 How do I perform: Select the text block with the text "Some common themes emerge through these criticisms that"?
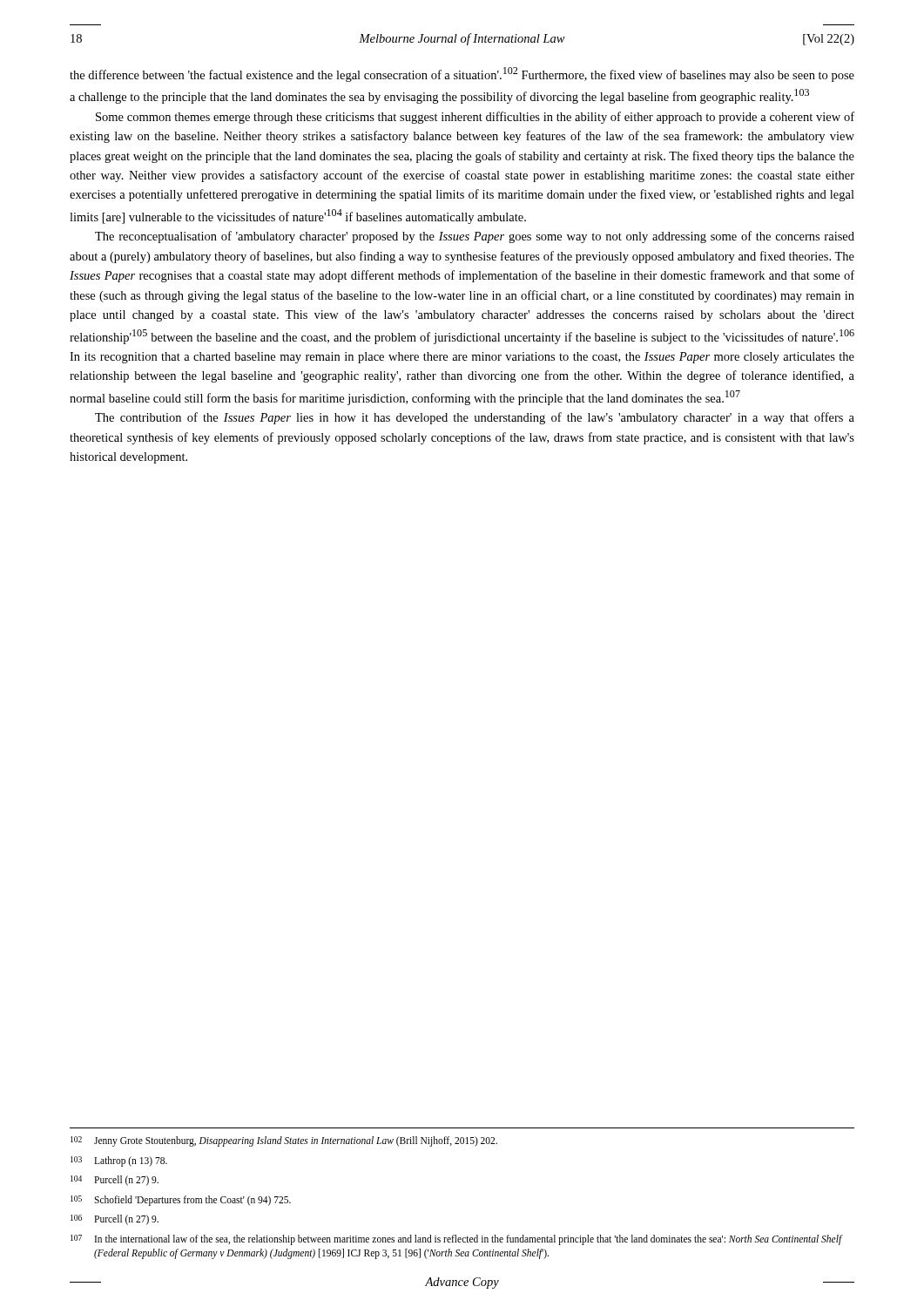[462, 167]
